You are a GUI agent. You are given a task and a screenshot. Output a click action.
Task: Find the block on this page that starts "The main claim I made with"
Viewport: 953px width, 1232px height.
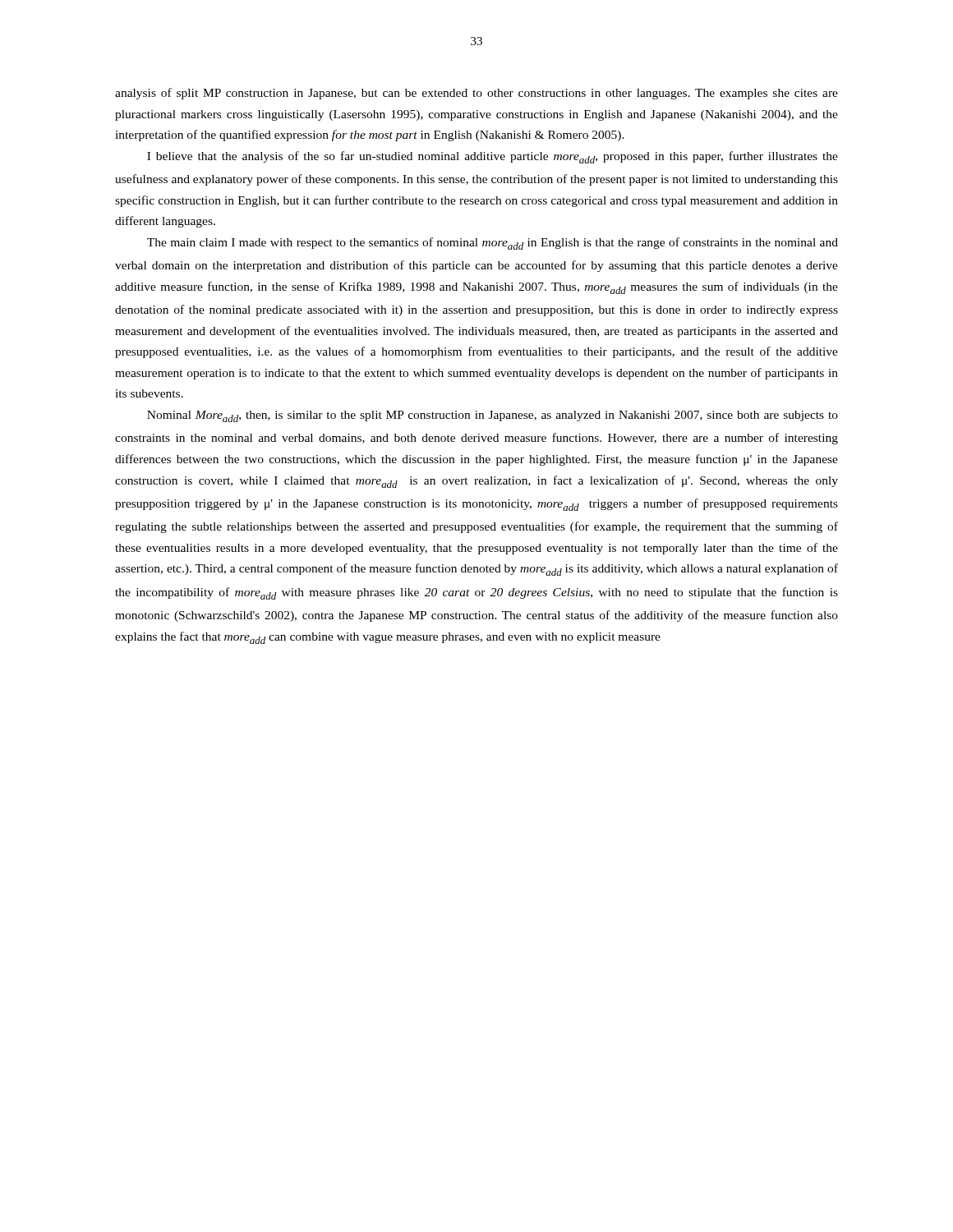476,317
